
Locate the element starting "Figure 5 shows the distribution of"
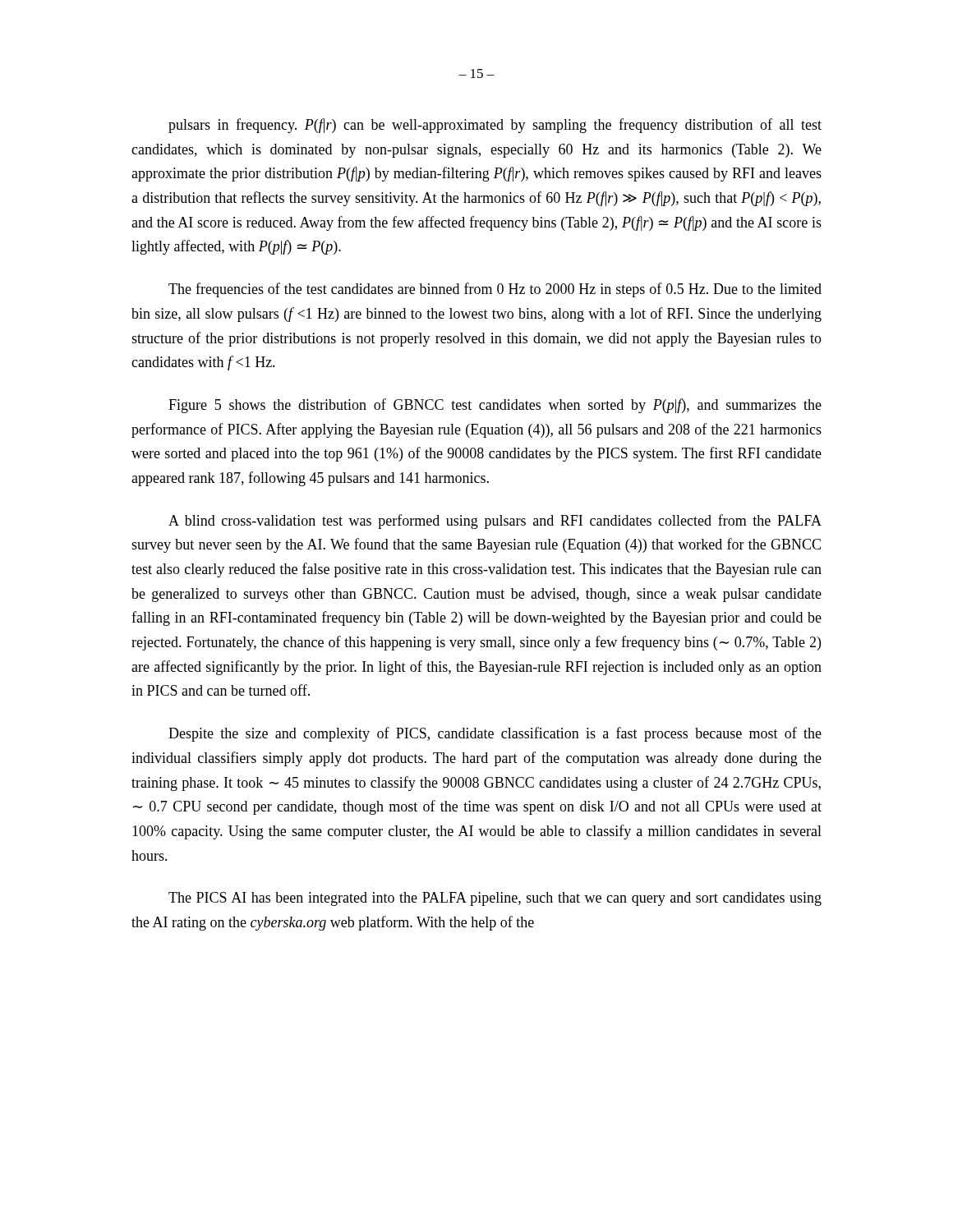point(476,441)
